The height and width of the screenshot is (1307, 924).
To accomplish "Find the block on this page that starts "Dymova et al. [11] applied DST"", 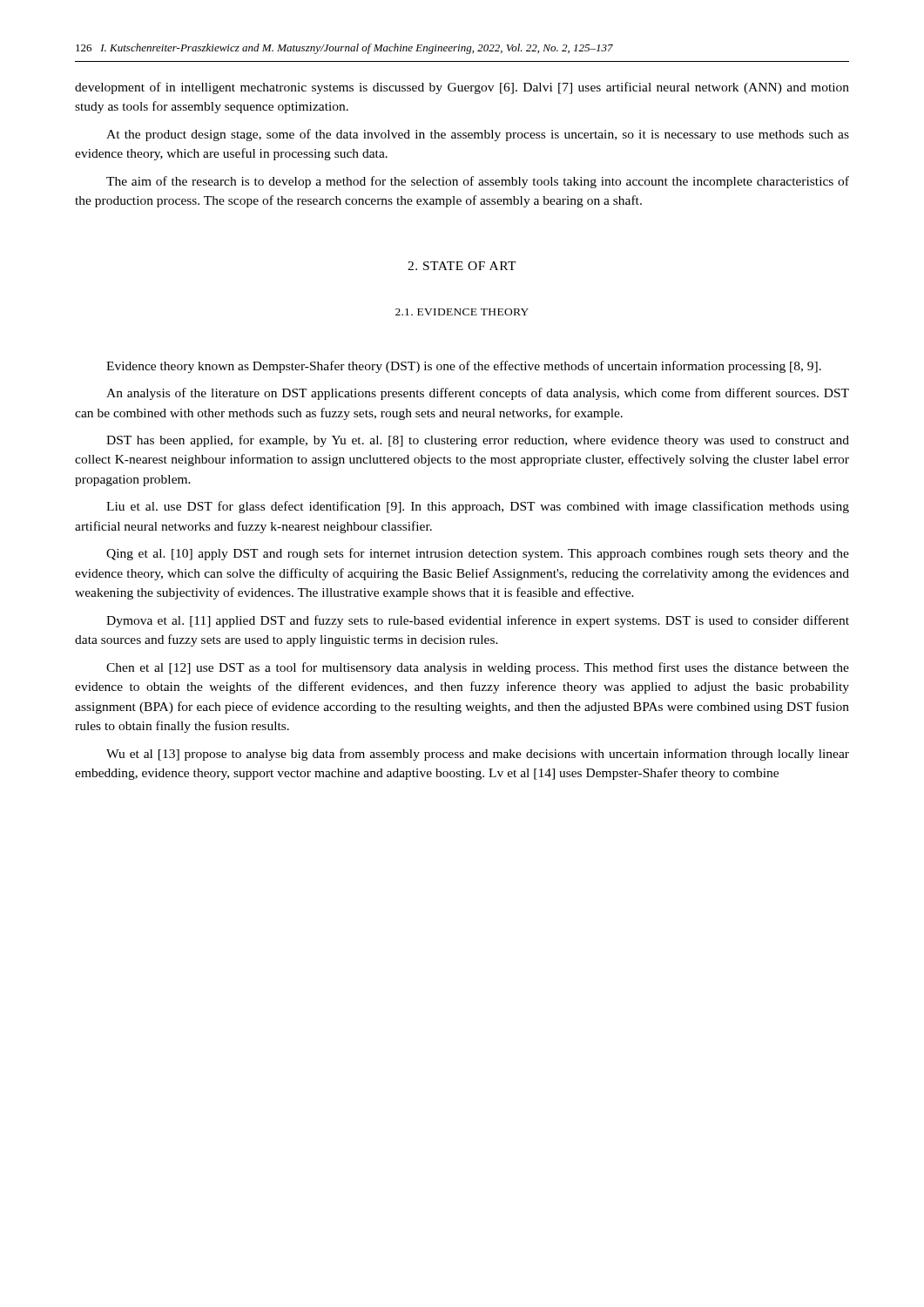I will [x=462, y=630].
